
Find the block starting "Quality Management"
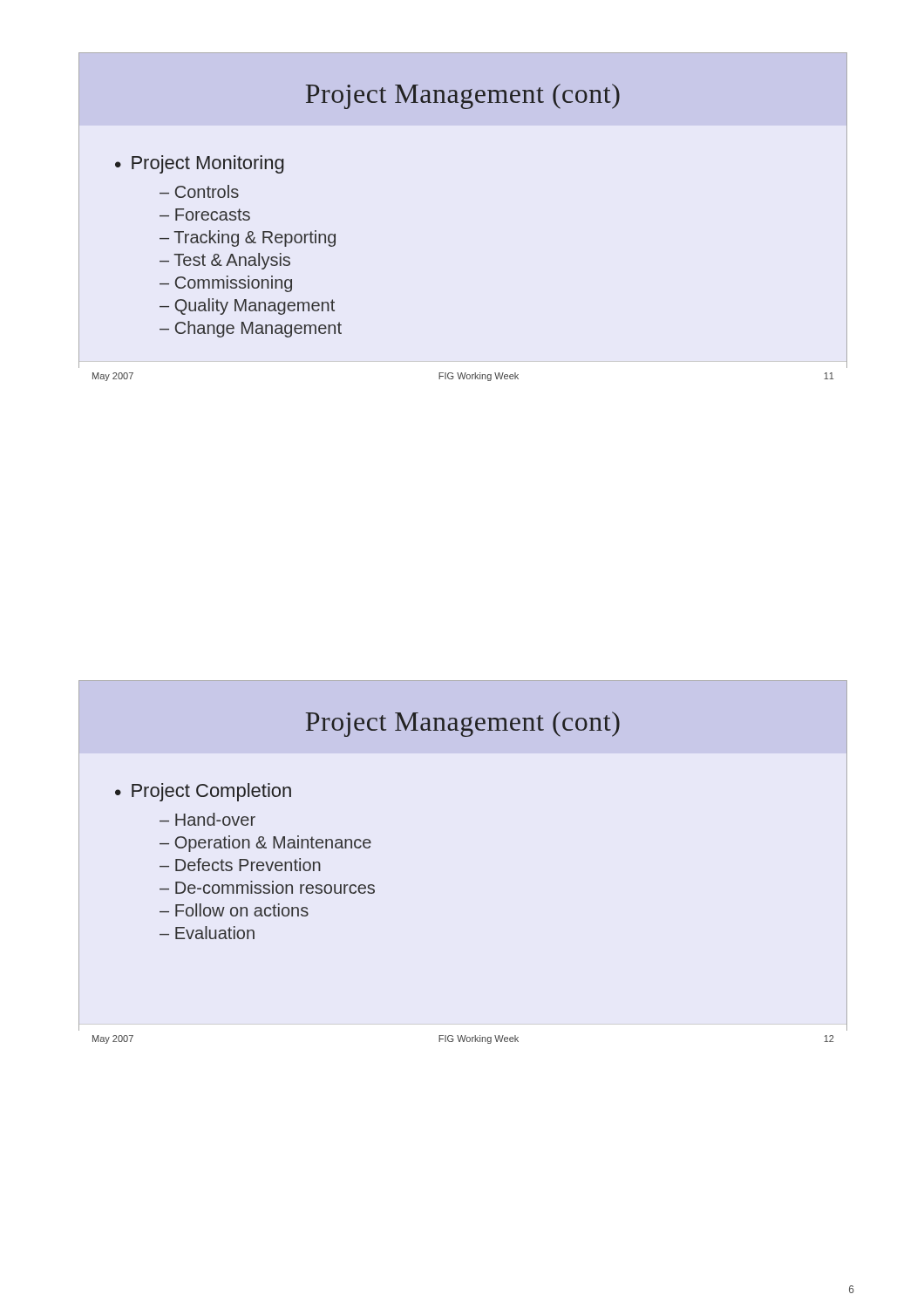pyautogui.click(x=255, y=305)
